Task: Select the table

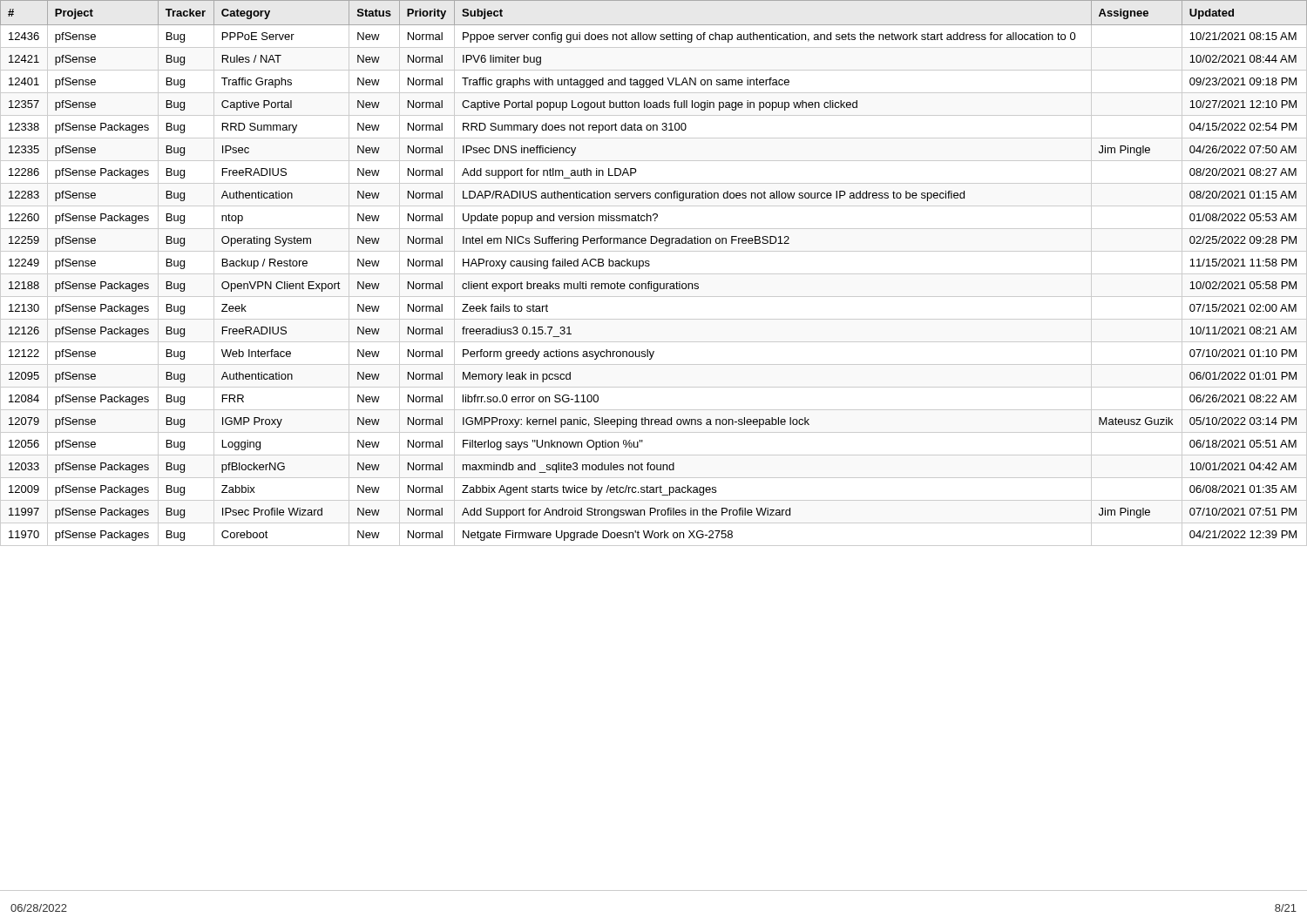Action: tap(654, 273)
